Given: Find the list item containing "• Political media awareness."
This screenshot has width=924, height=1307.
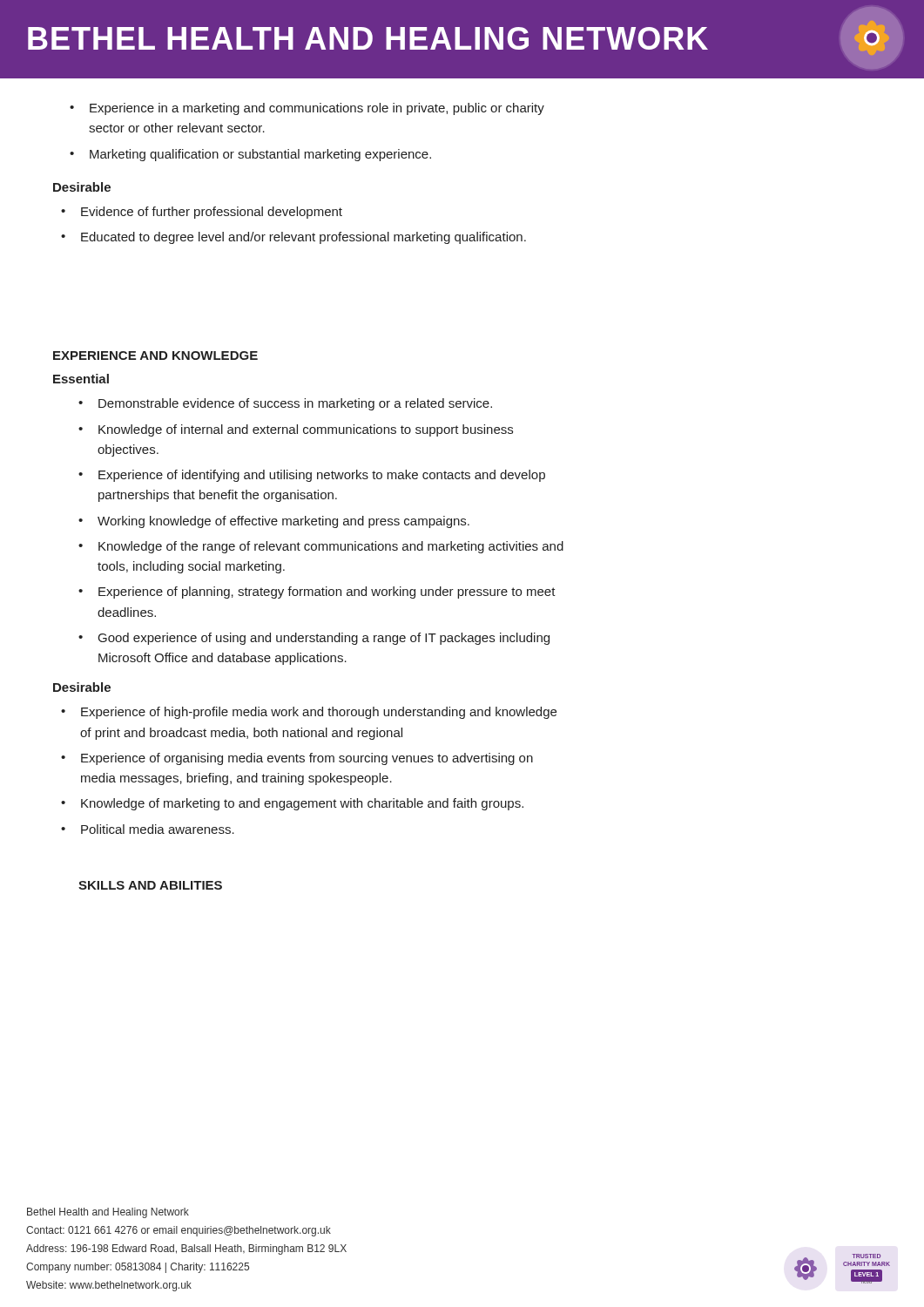Looking at the screenshot, I should click(x=148, y=829).
